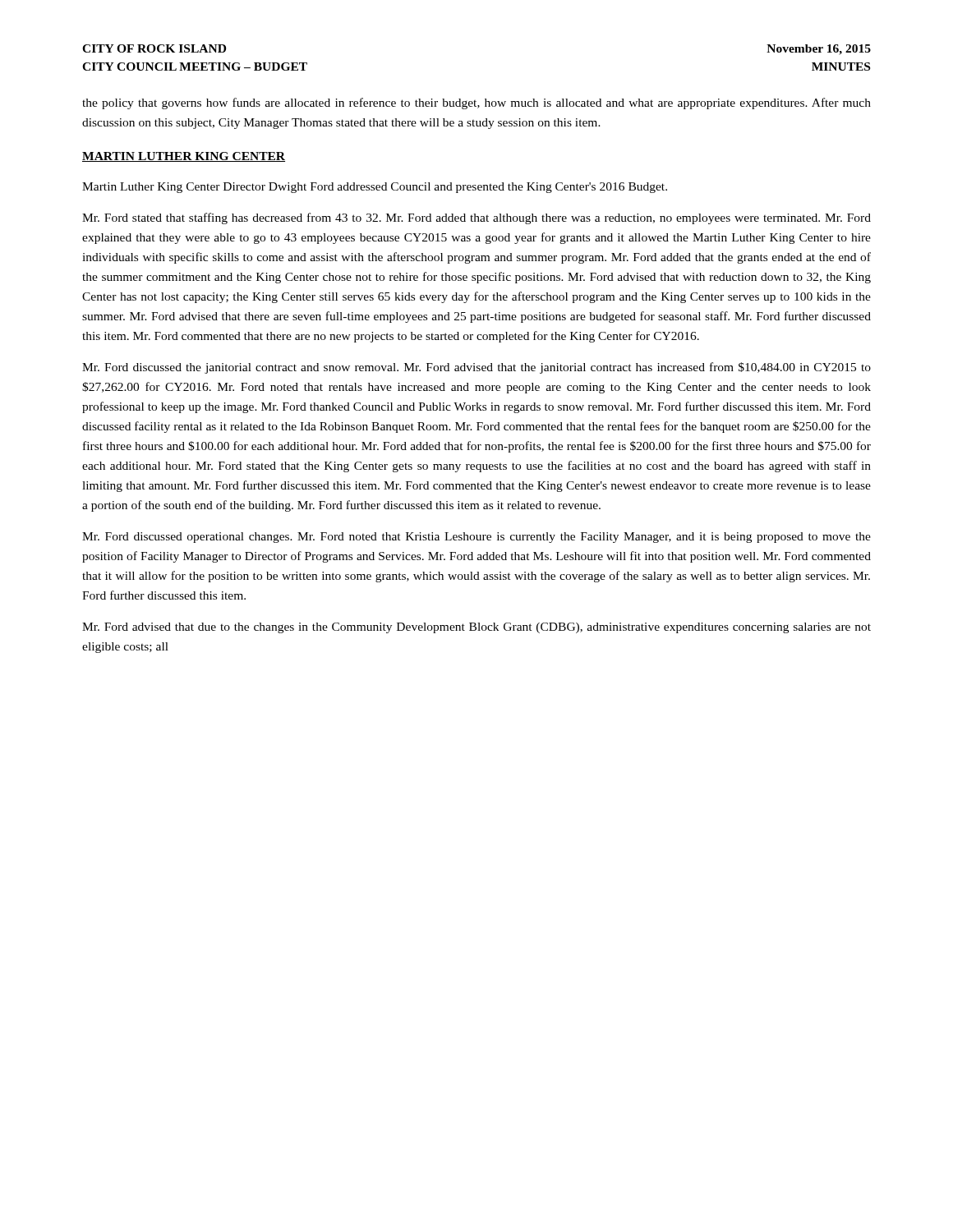Find the region starting "Mr. Ford stated that staffing has decreased from"

point(476,276)
